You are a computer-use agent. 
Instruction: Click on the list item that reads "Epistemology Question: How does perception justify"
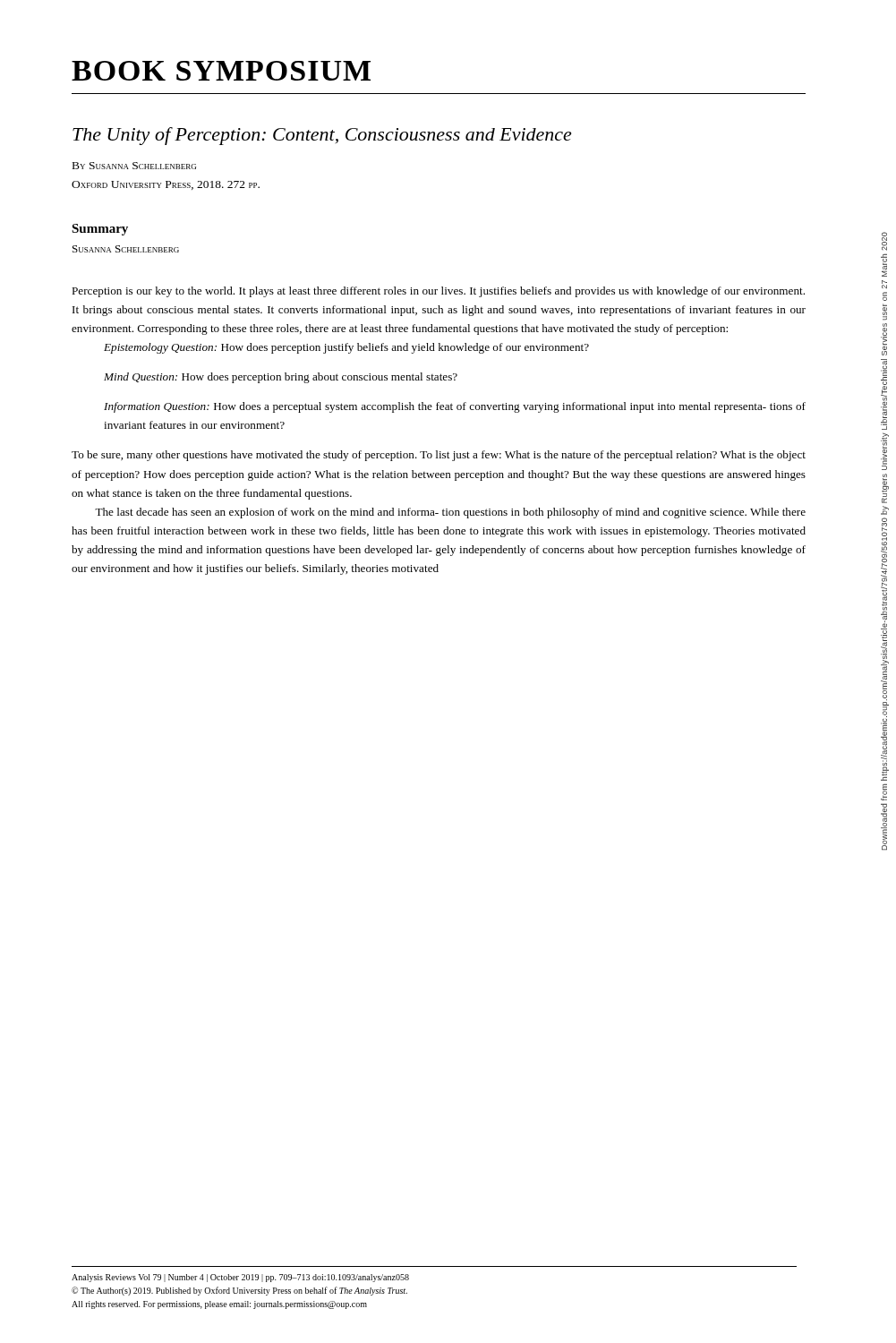(x=346, y=347)
